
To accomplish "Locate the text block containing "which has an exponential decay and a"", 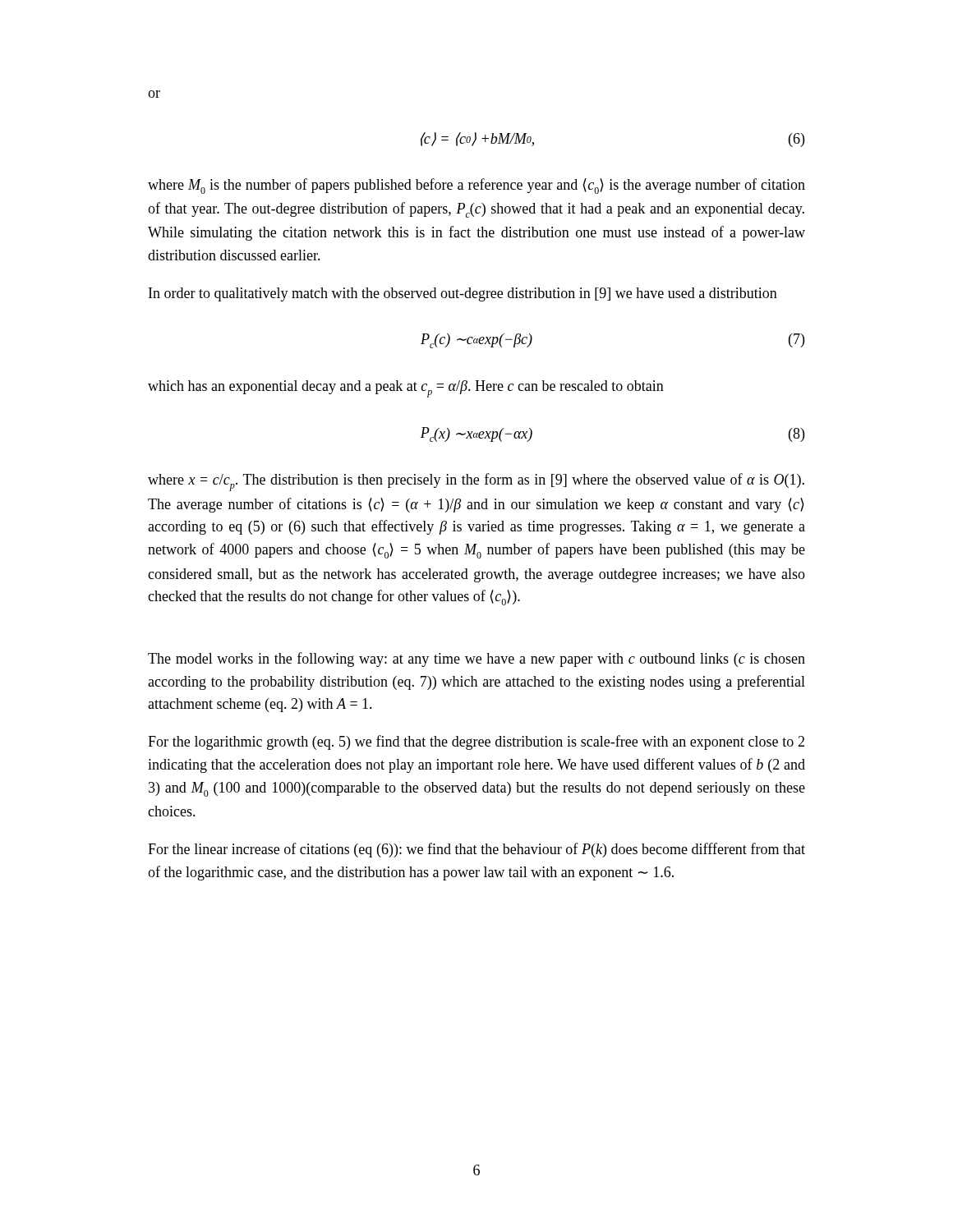I will 406,388.
